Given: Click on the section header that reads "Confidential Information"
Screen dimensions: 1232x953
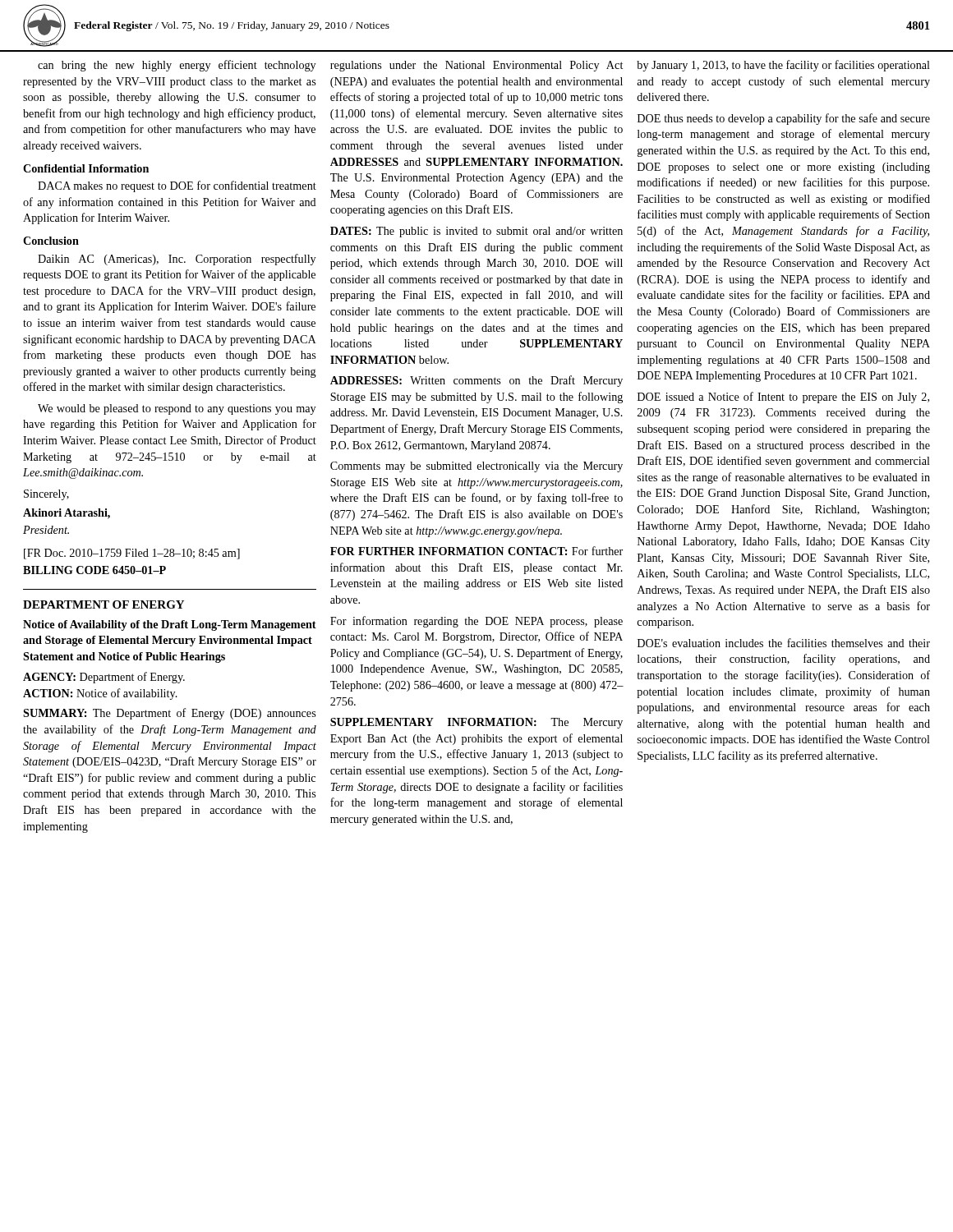Looking at the screenshot, I should point(86,168).
